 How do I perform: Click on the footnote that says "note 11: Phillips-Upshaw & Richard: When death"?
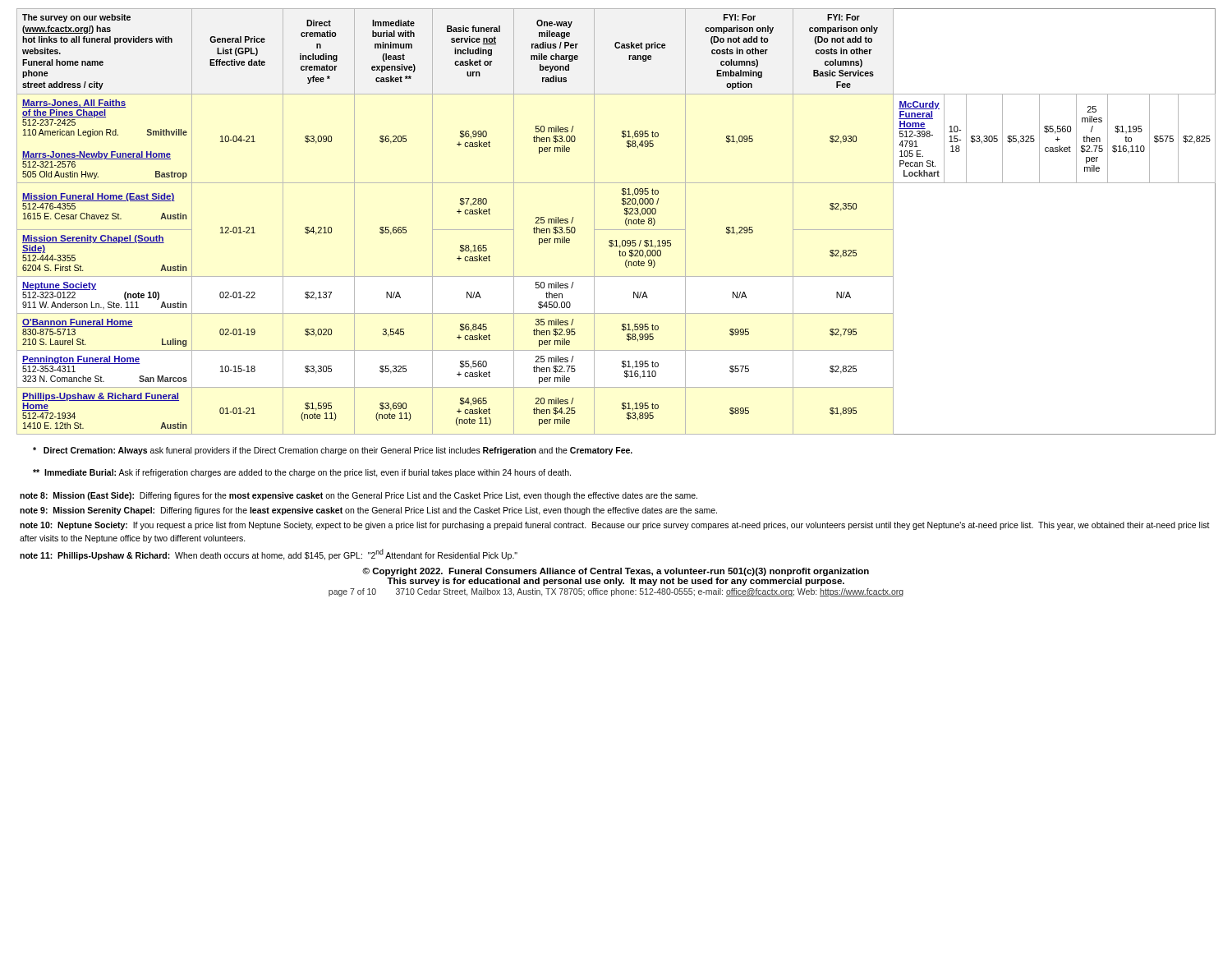(269, 555)
